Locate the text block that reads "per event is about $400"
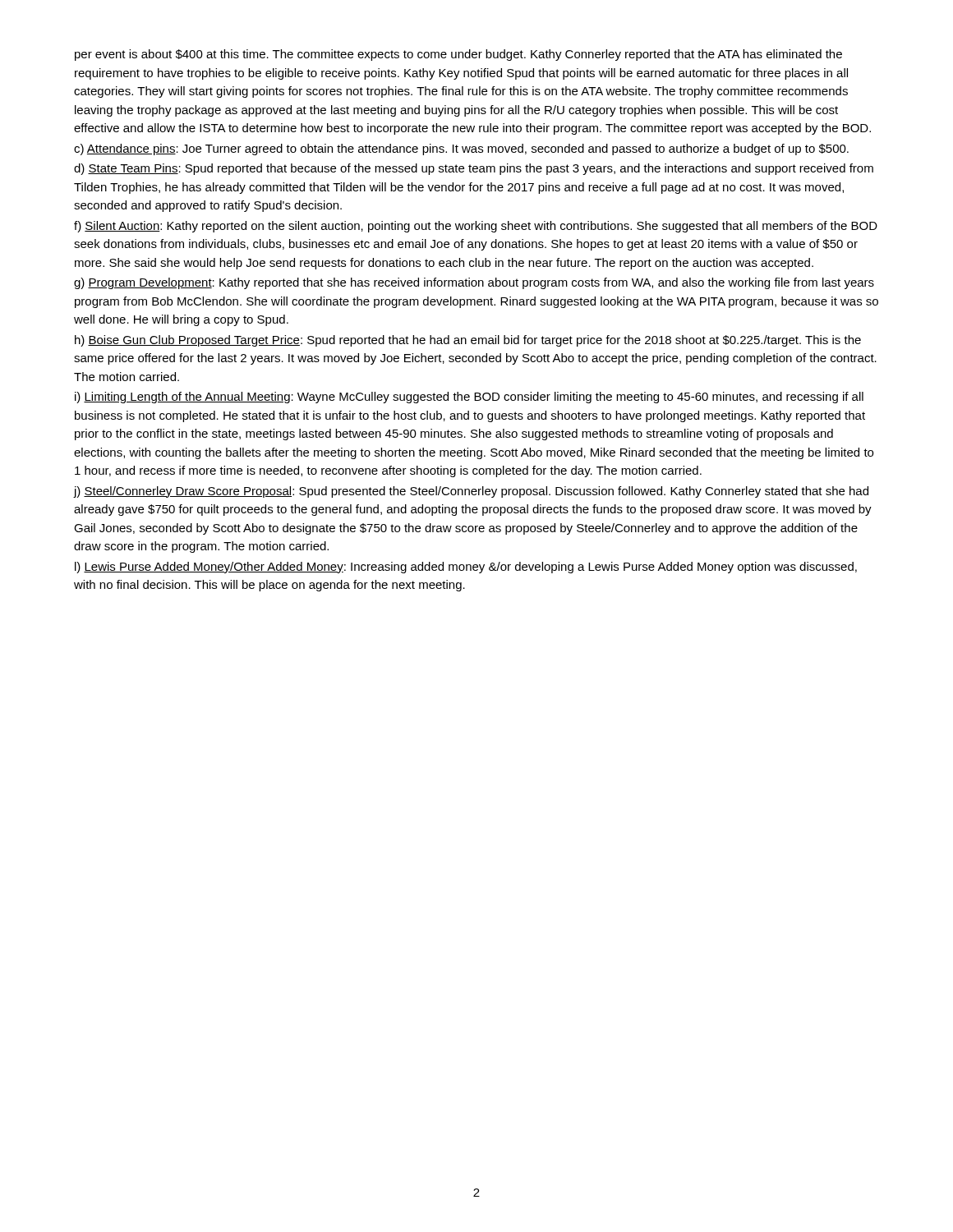 click(x=476, y=91)
